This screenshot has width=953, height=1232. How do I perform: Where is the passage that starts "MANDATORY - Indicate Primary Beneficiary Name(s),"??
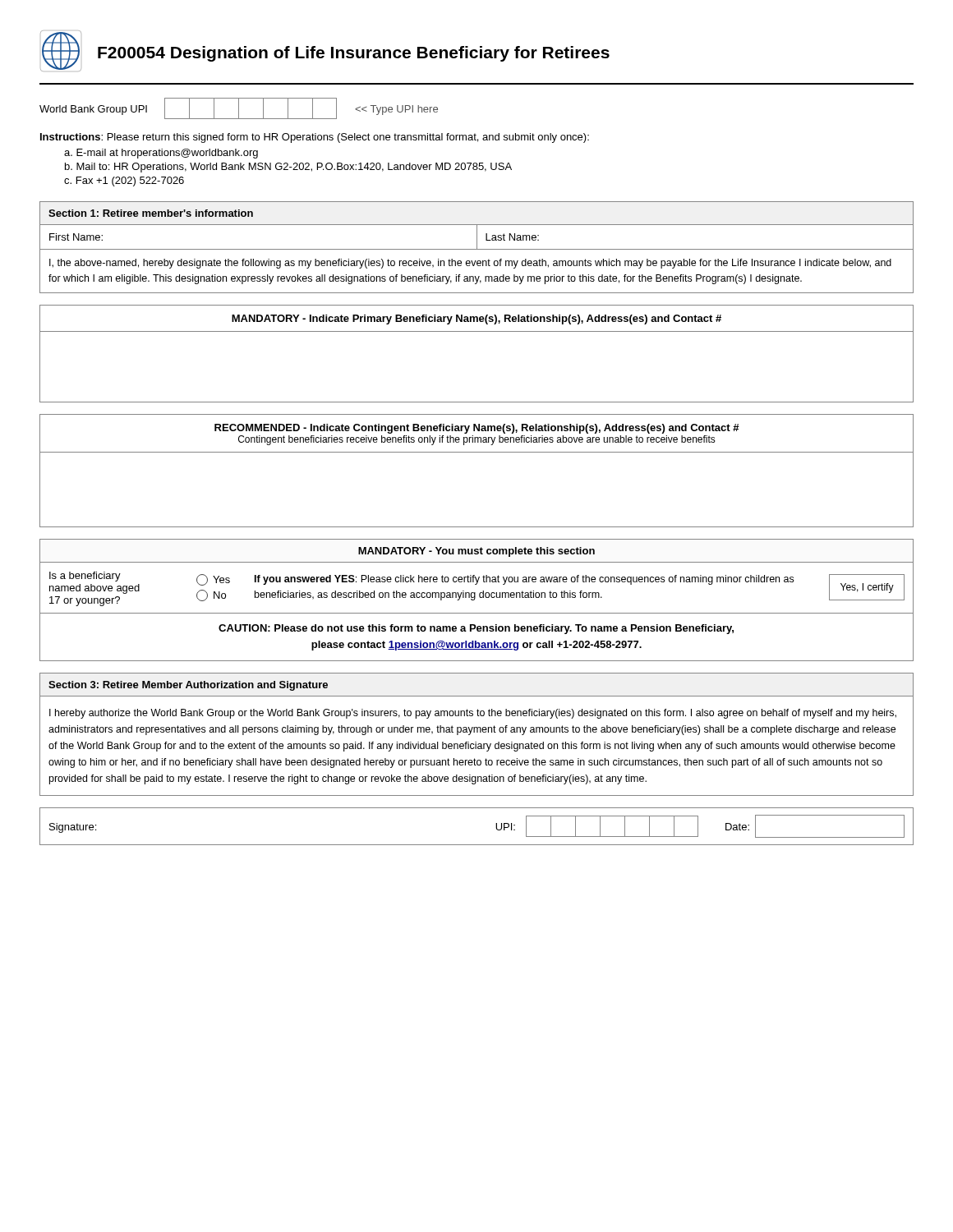[x=476, y=353]
